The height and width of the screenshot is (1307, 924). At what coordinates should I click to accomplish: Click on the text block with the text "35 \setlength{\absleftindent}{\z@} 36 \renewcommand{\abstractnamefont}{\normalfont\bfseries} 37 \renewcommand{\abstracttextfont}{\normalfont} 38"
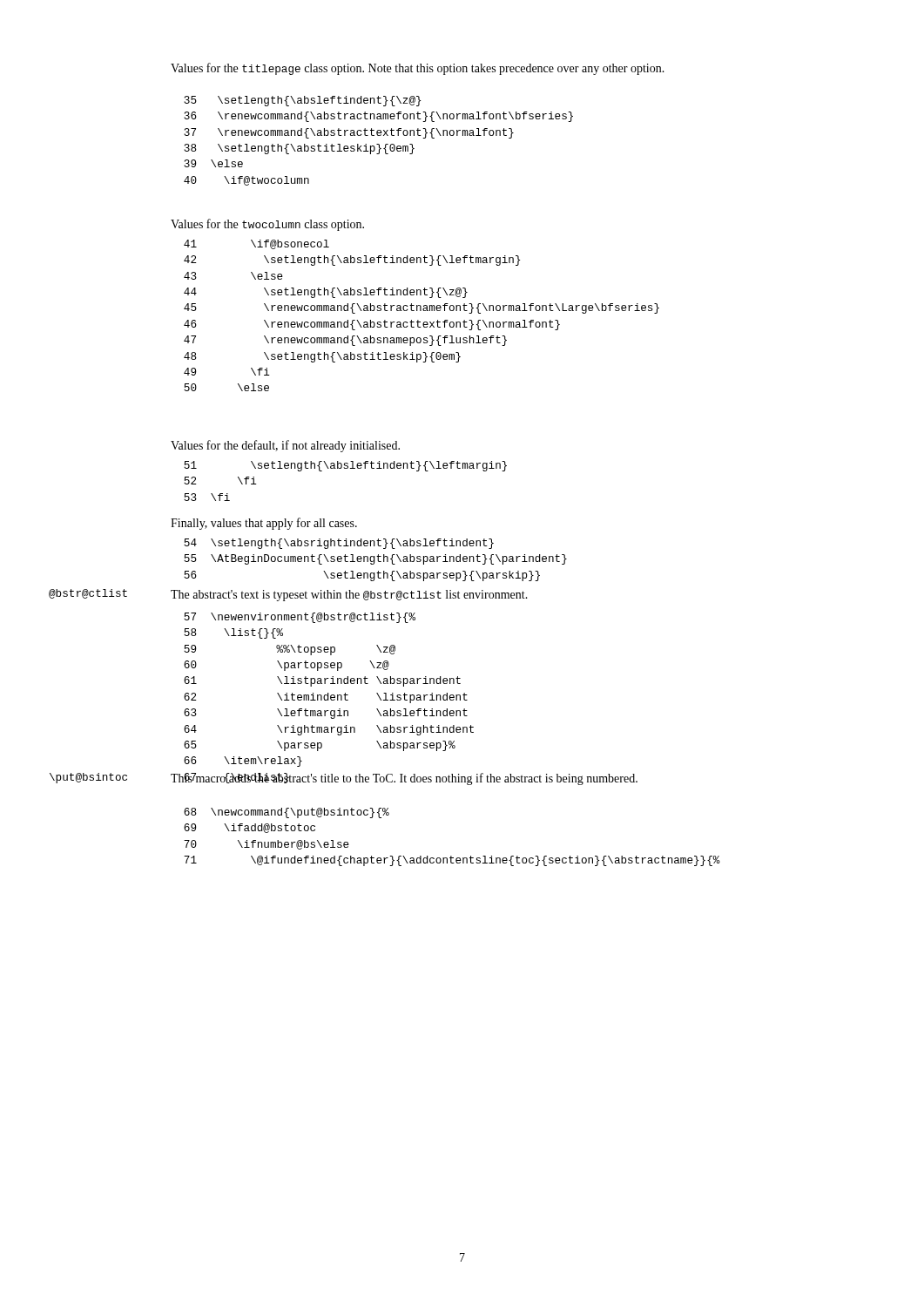[x=302, y=101]
